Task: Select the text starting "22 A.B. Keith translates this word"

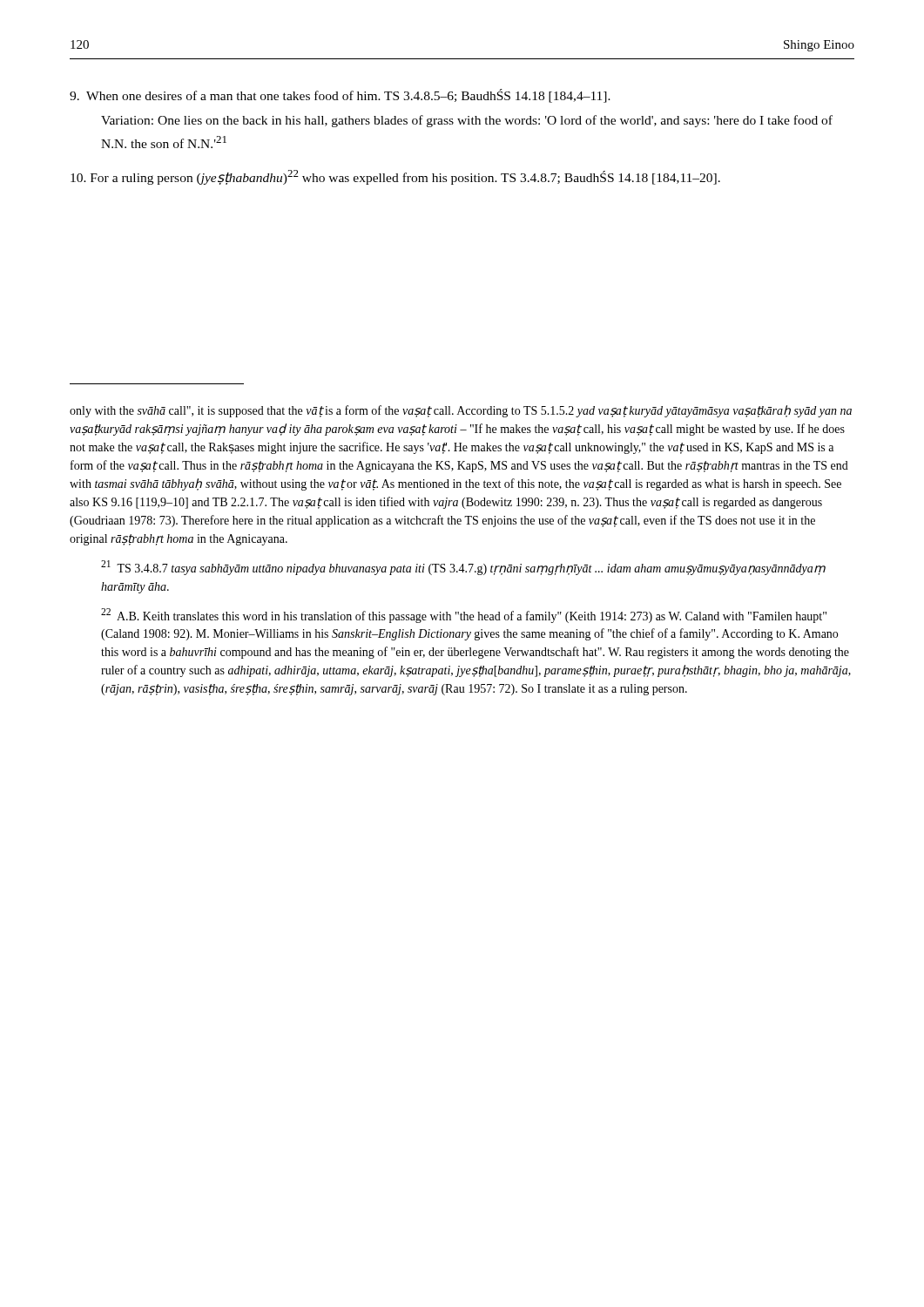Action: coord(478,651)
